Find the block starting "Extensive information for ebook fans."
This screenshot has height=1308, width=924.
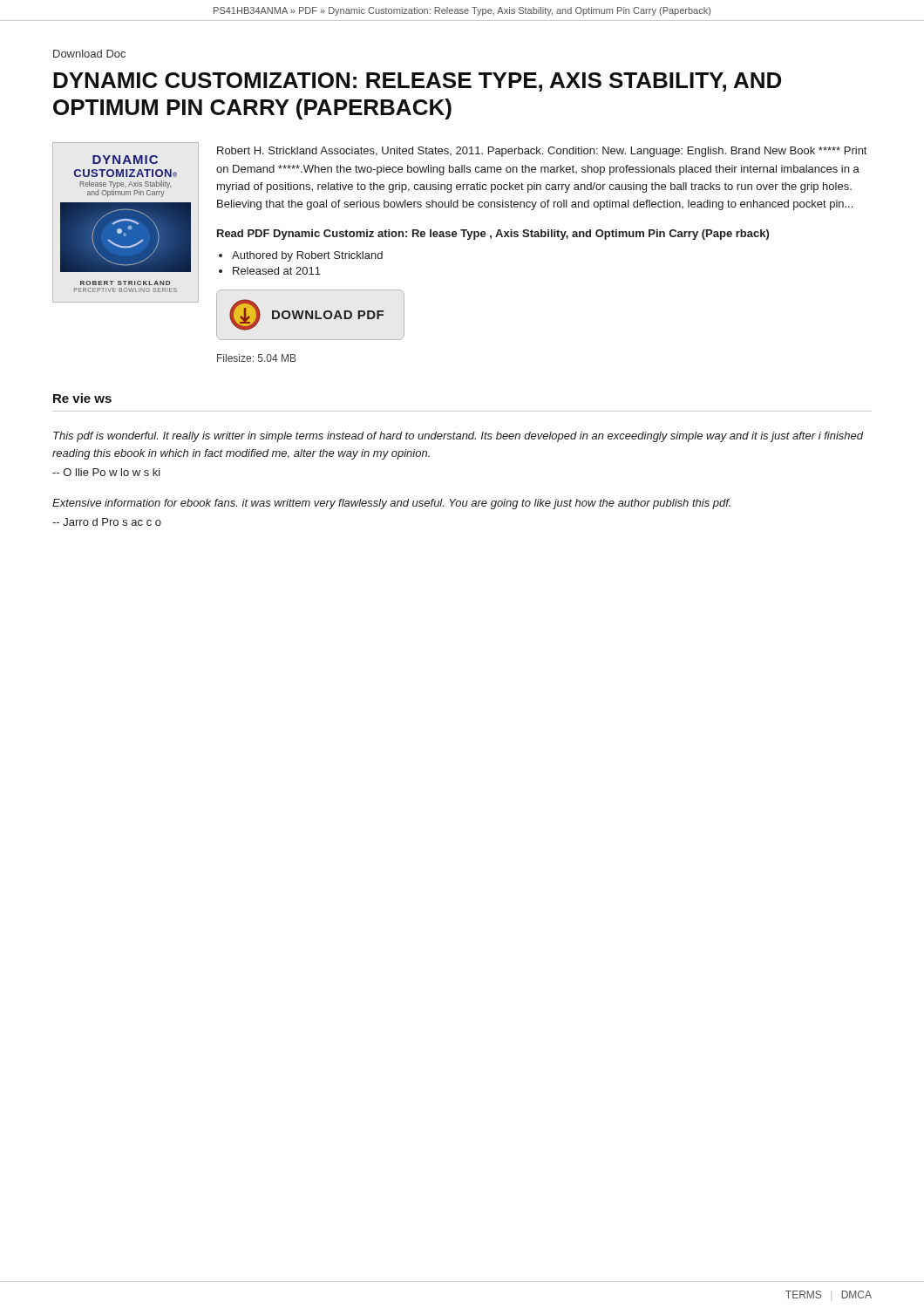(x=392, y=503)
